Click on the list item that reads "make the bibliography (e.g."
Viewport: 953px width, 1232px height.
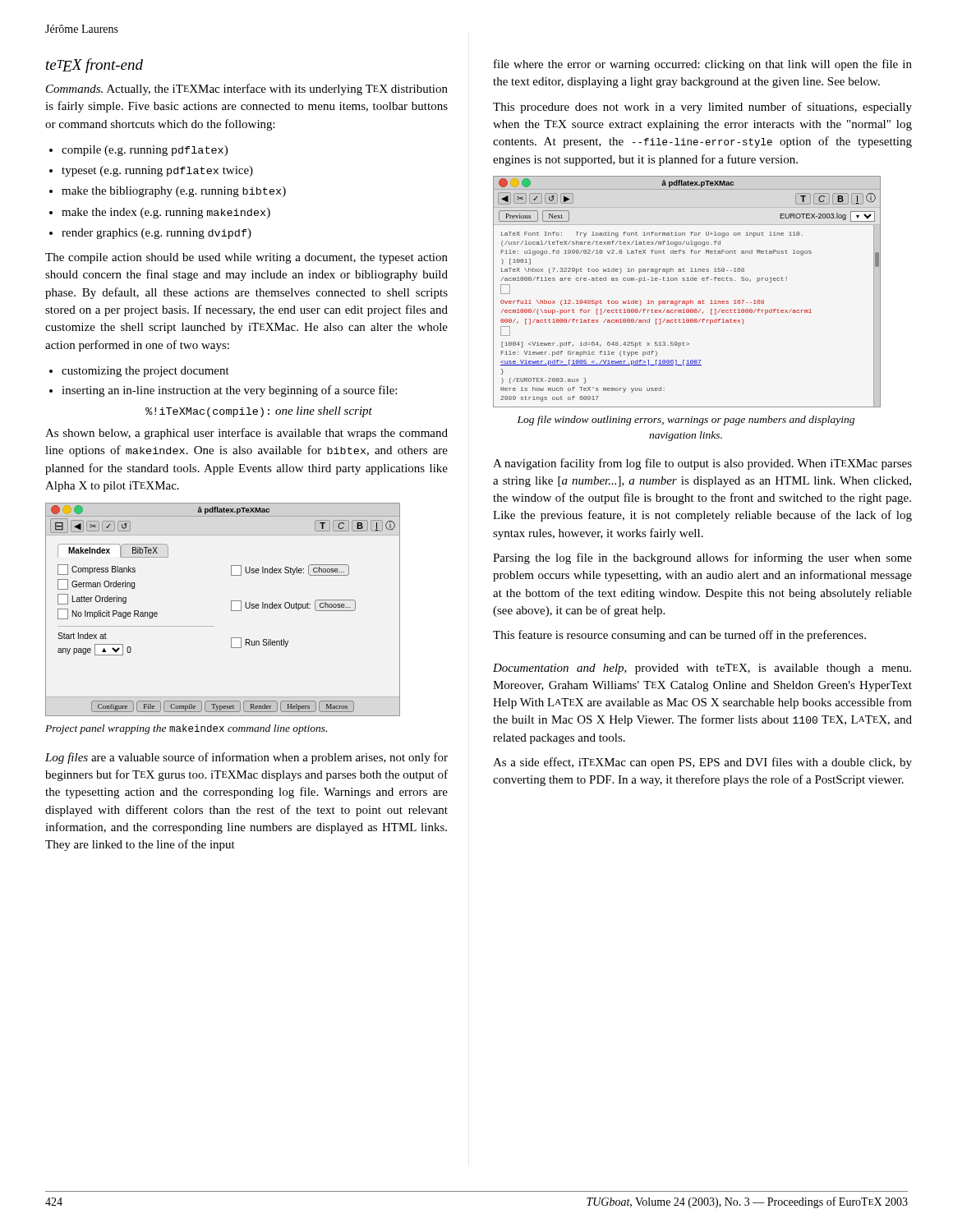click(x=255, y=191)
